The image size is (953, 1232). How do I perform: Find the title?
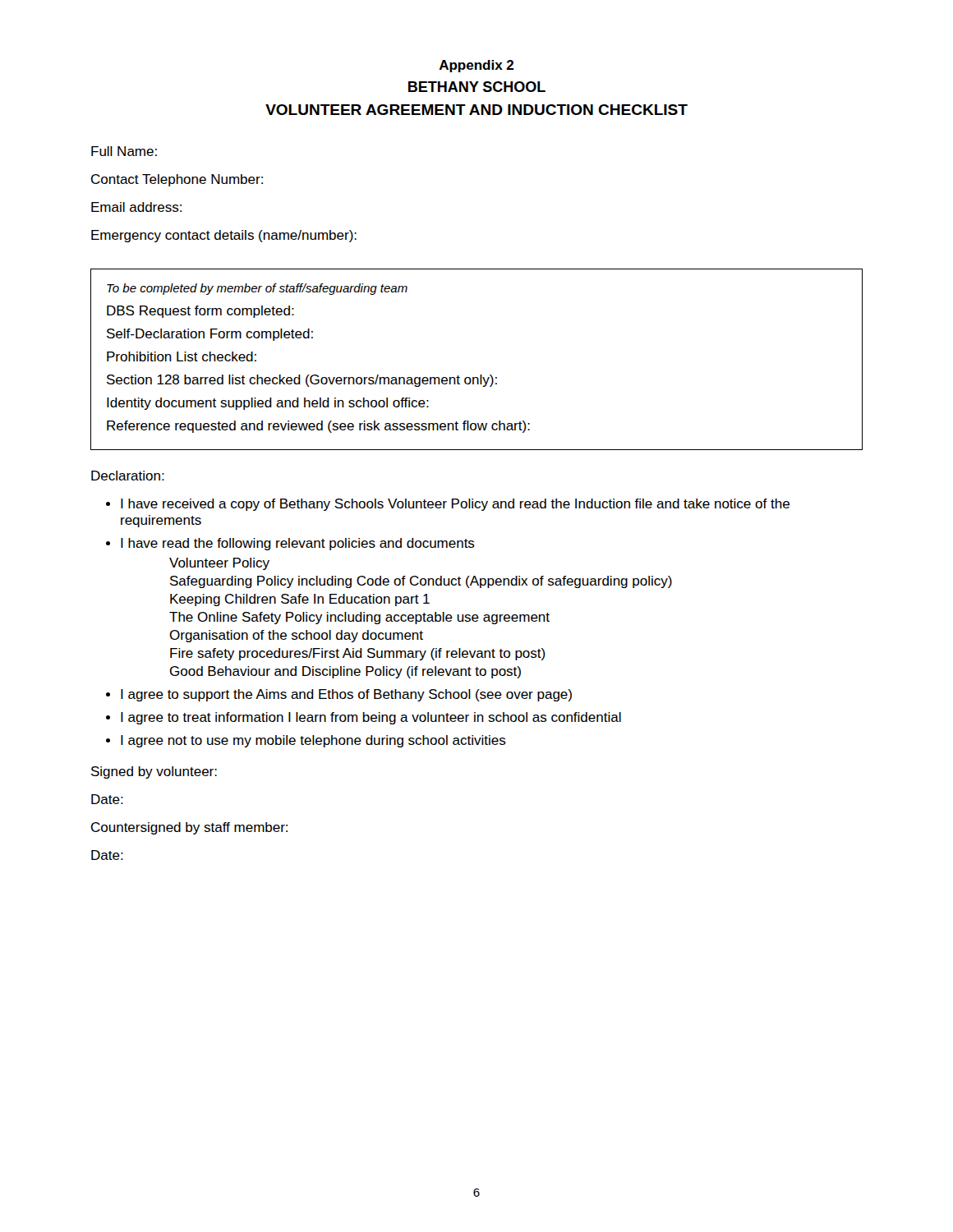(476, 88)
